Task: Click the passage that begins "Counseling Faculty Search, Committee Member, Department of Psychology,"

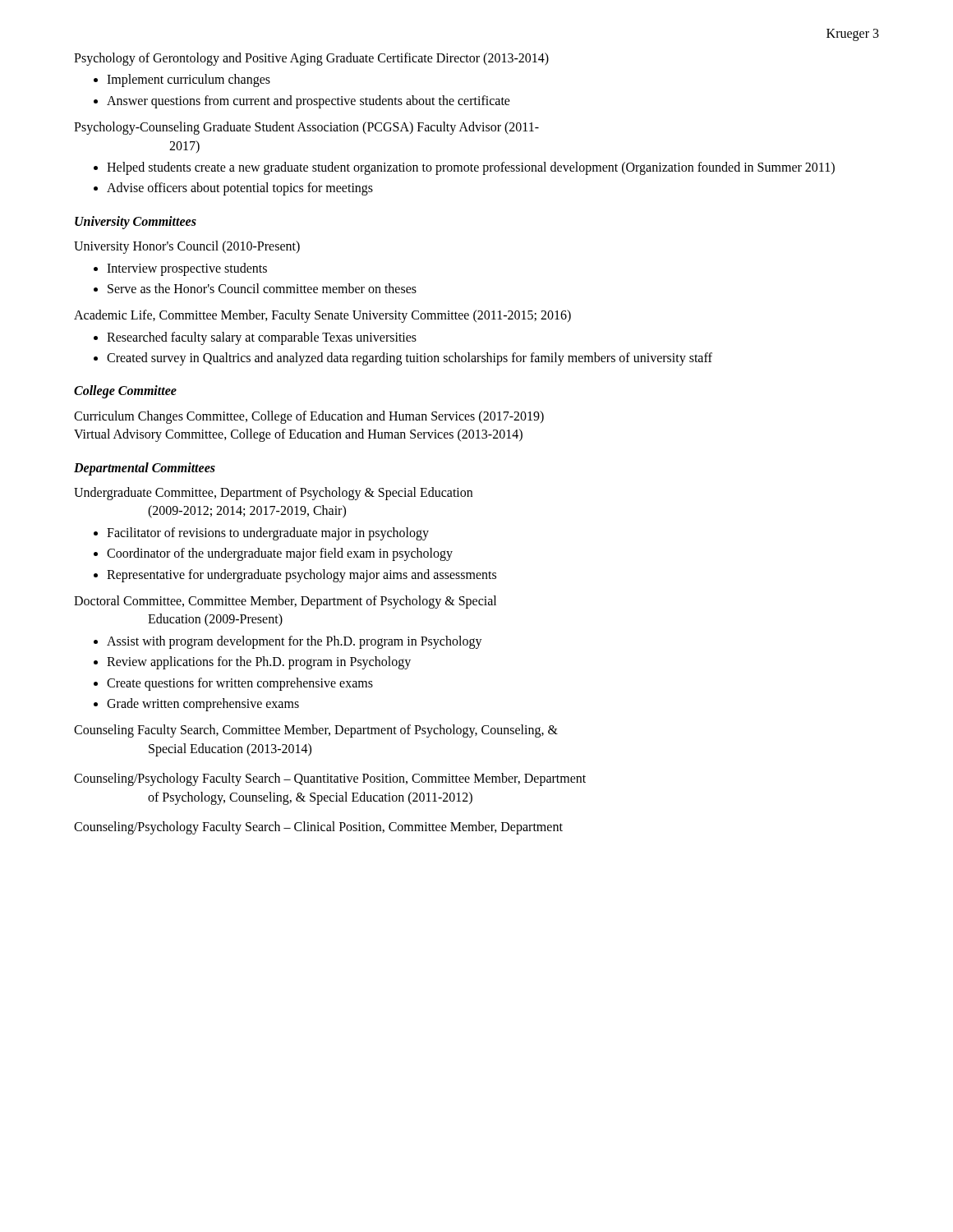Action: 316,739
